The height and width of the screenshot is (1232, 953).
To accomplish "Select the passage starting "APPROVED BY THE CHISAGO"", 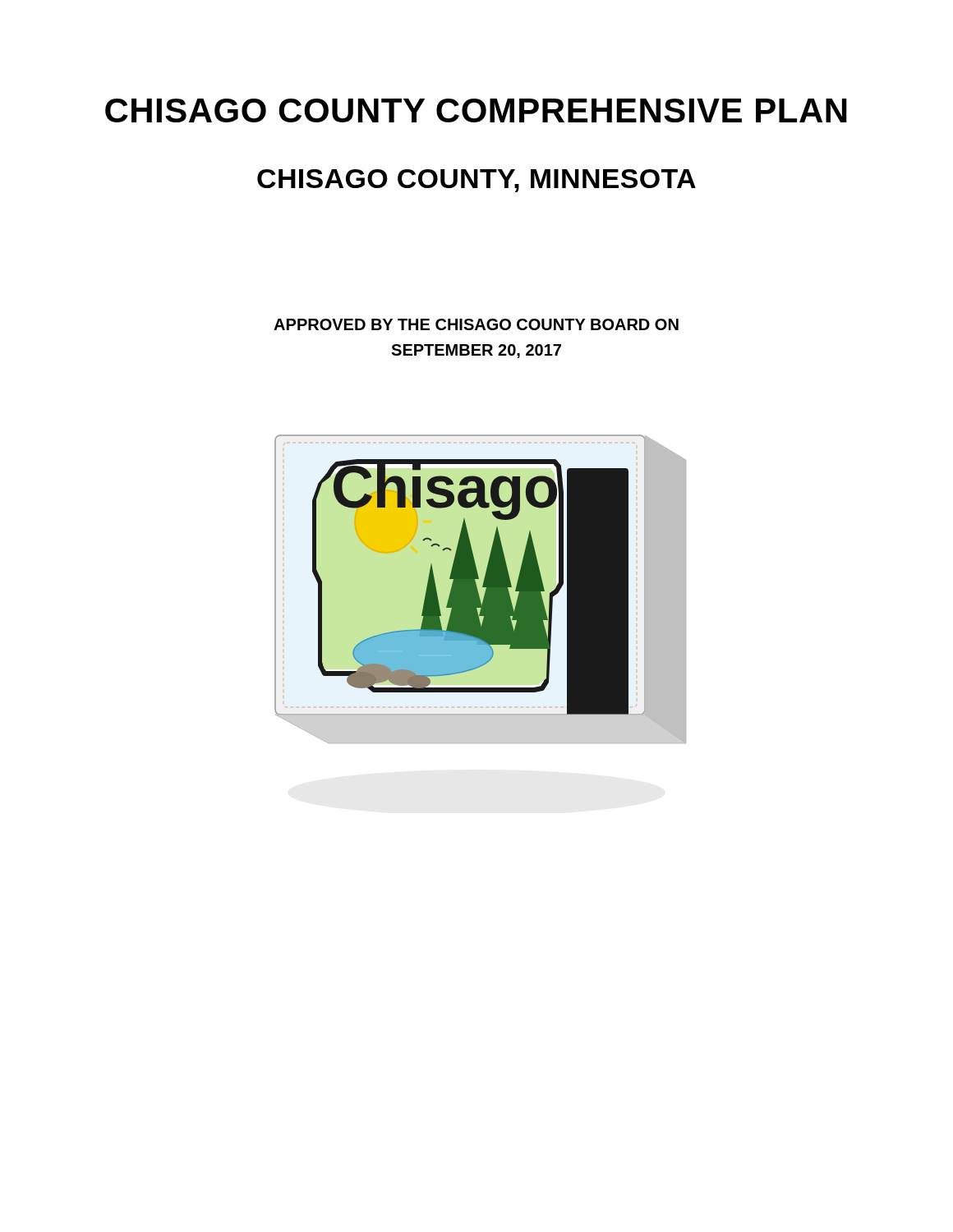I will 476,337.
